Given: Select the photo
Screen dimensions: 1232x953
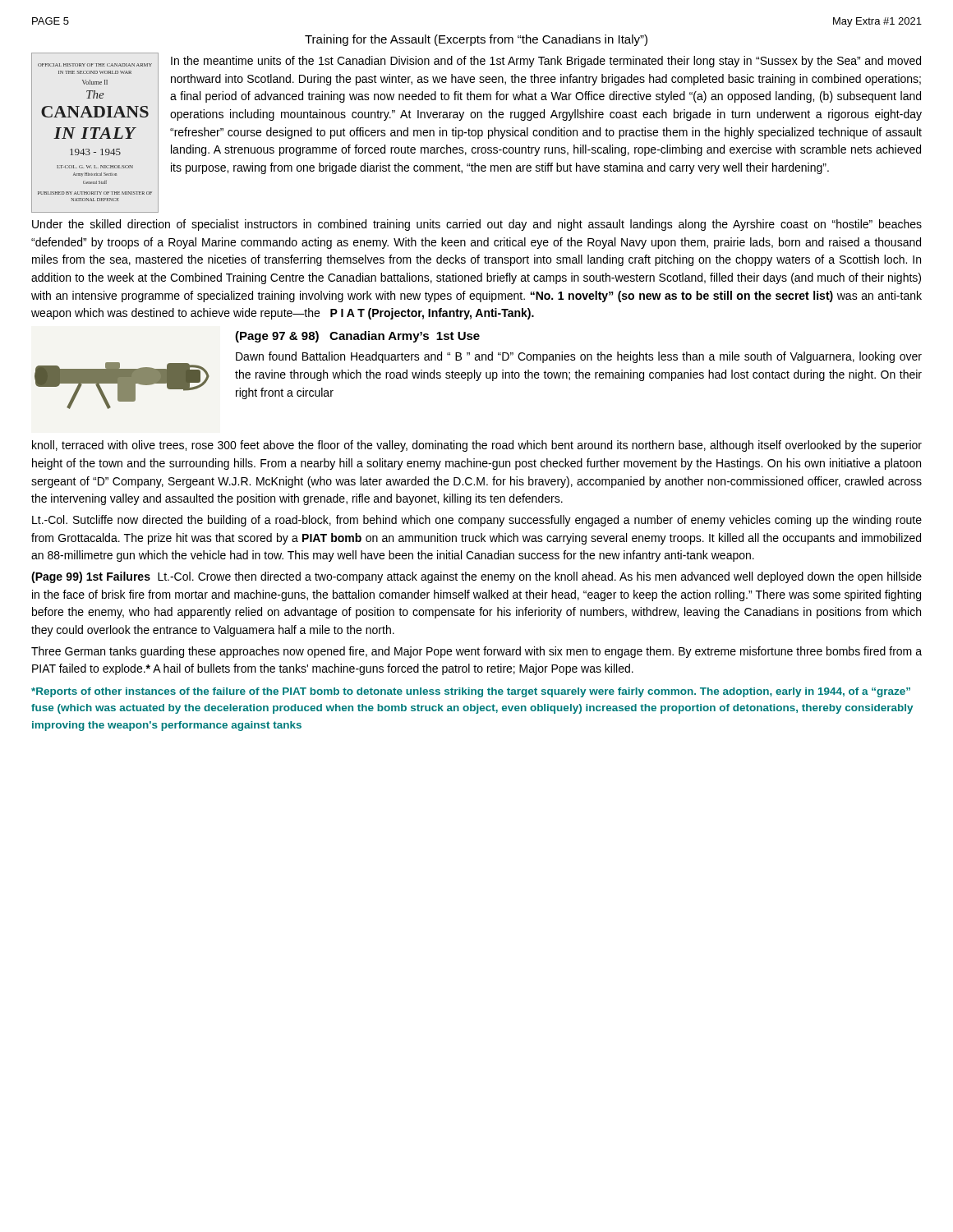Looking at the screenshot, I should point(126,381).
